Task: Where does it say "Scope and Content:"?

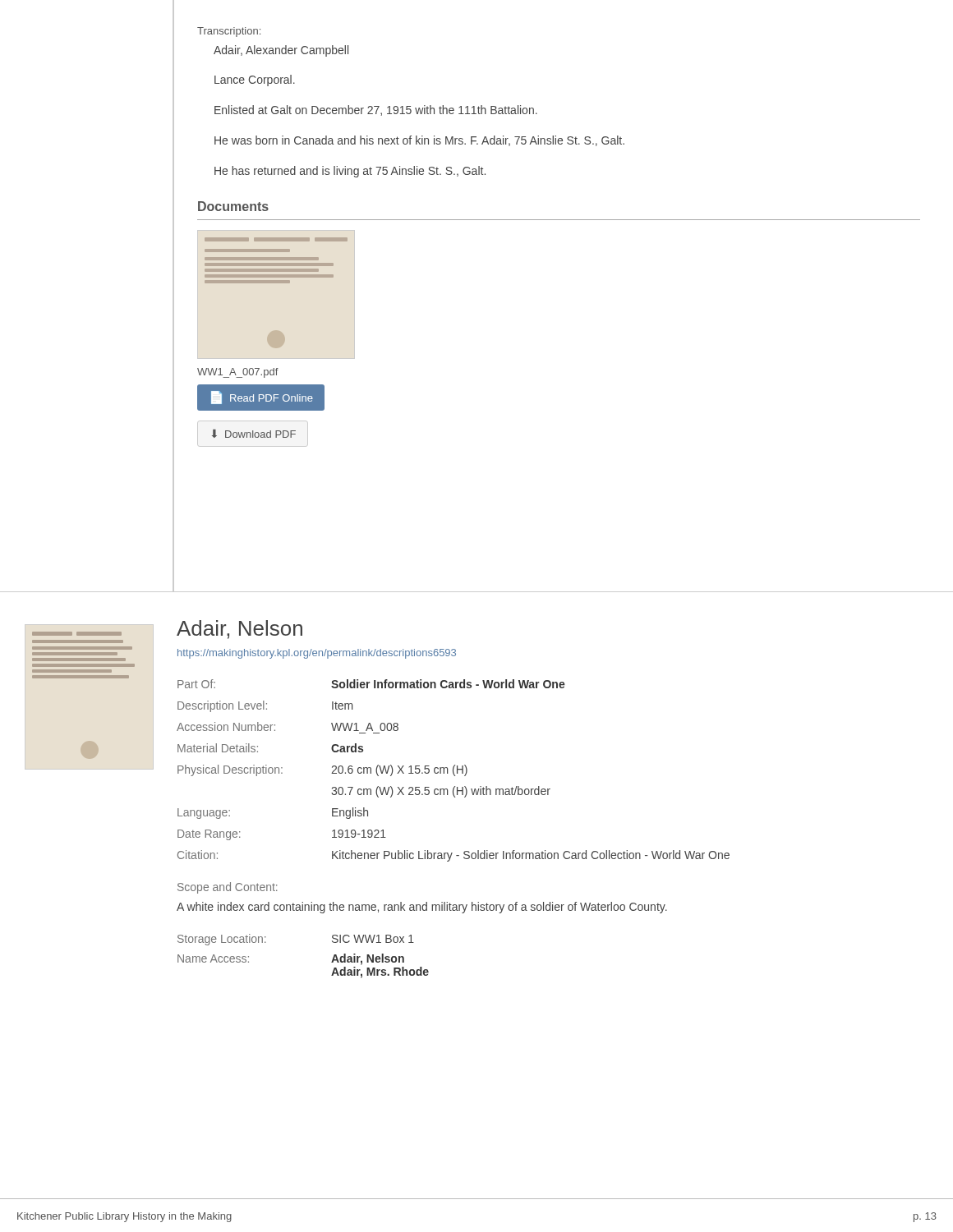Action: pos(227,887)
